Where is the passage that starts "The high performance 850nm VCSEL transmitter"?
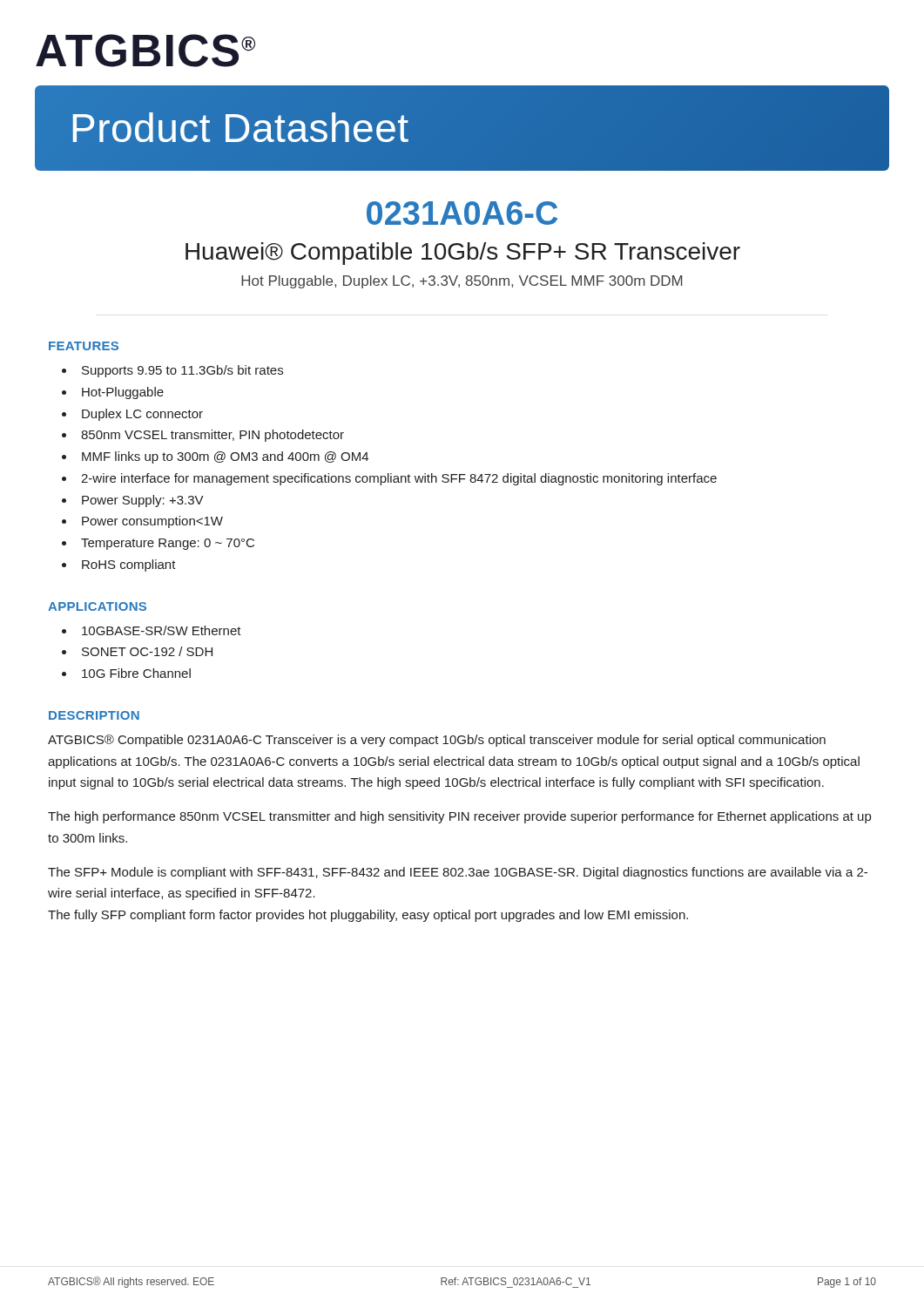 [x=460, y=827]
